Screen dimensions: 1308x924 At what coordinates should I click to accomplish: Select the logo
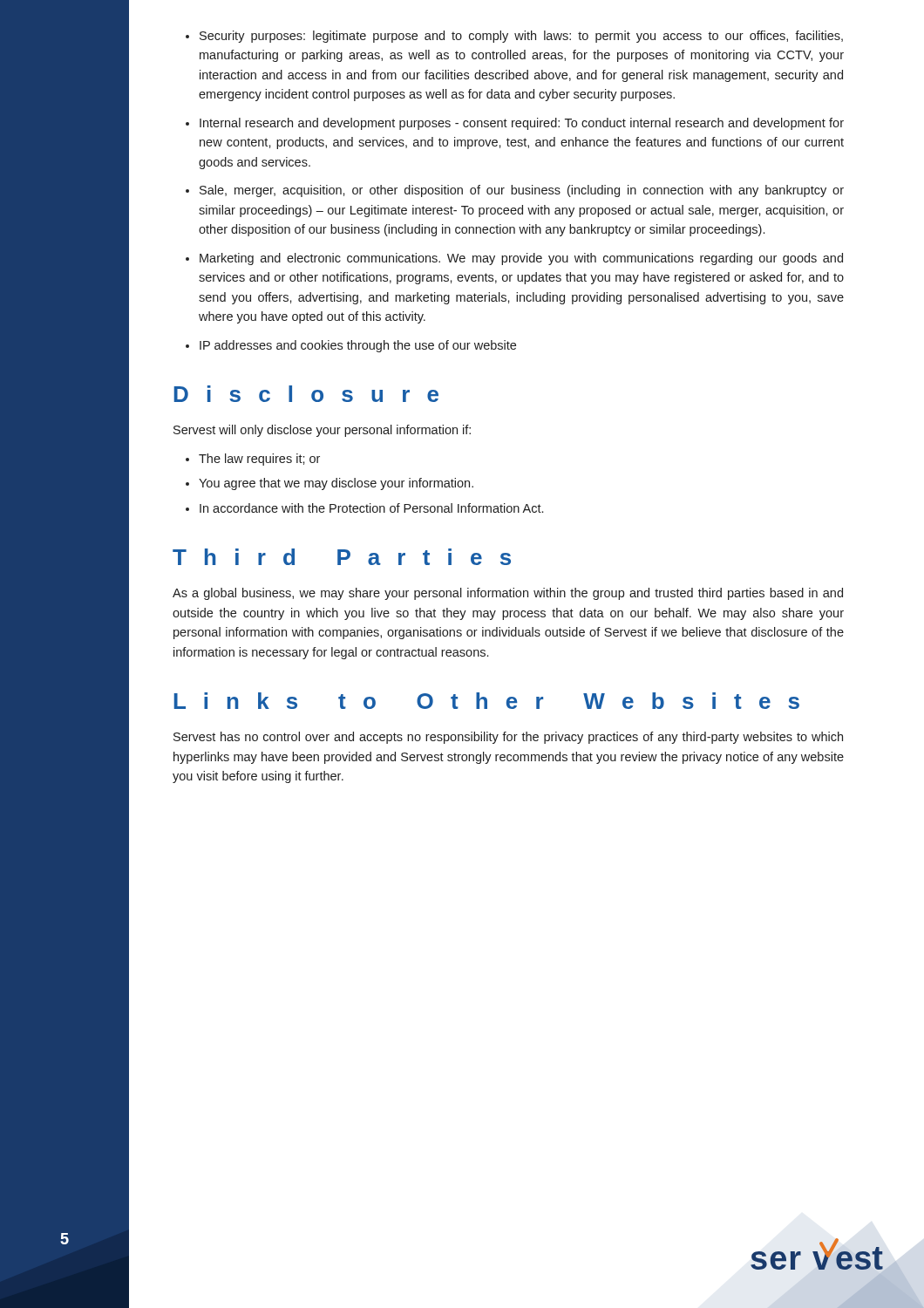819,1259
